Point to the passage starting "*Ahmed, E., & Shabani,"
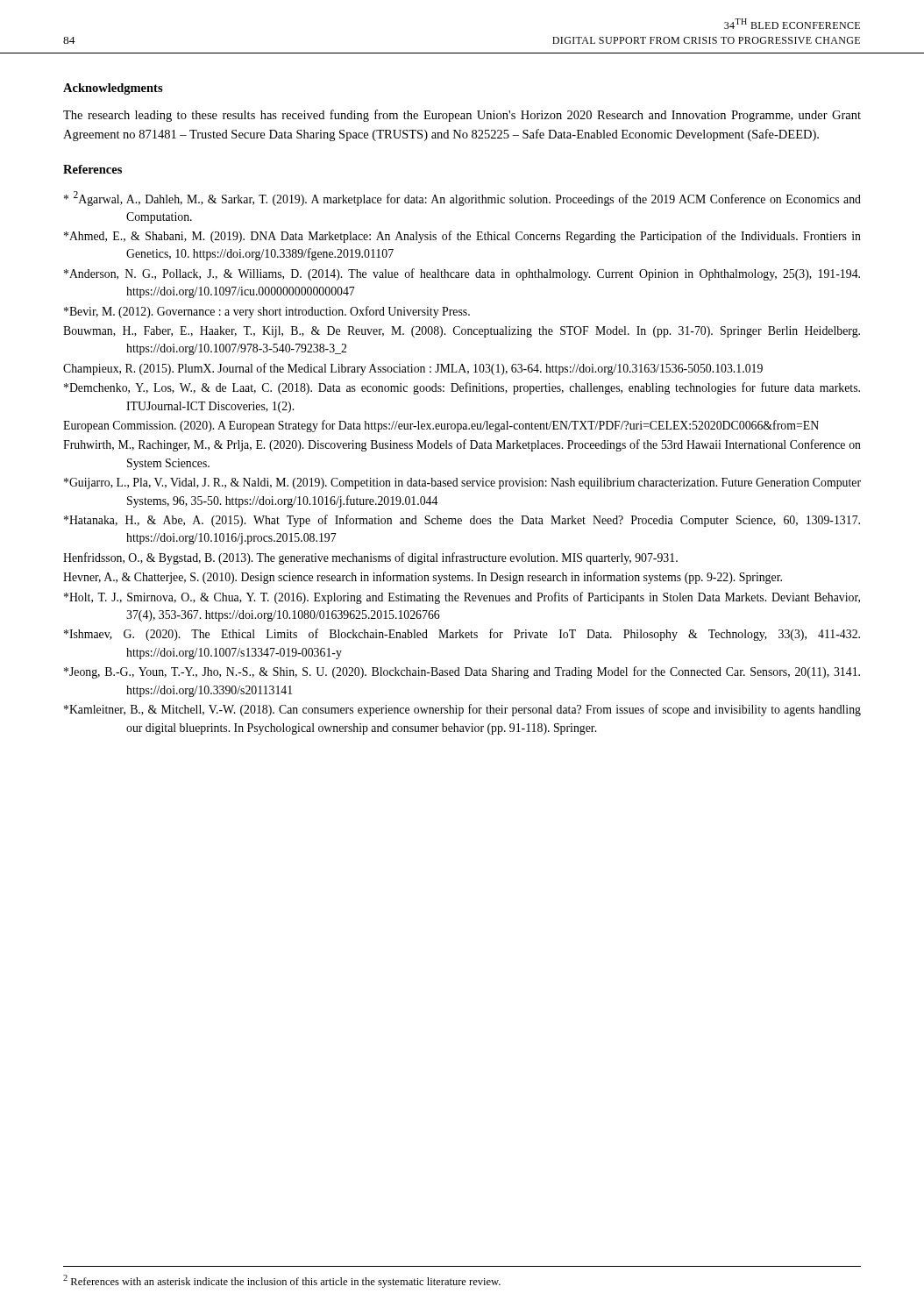 [462, 245]
